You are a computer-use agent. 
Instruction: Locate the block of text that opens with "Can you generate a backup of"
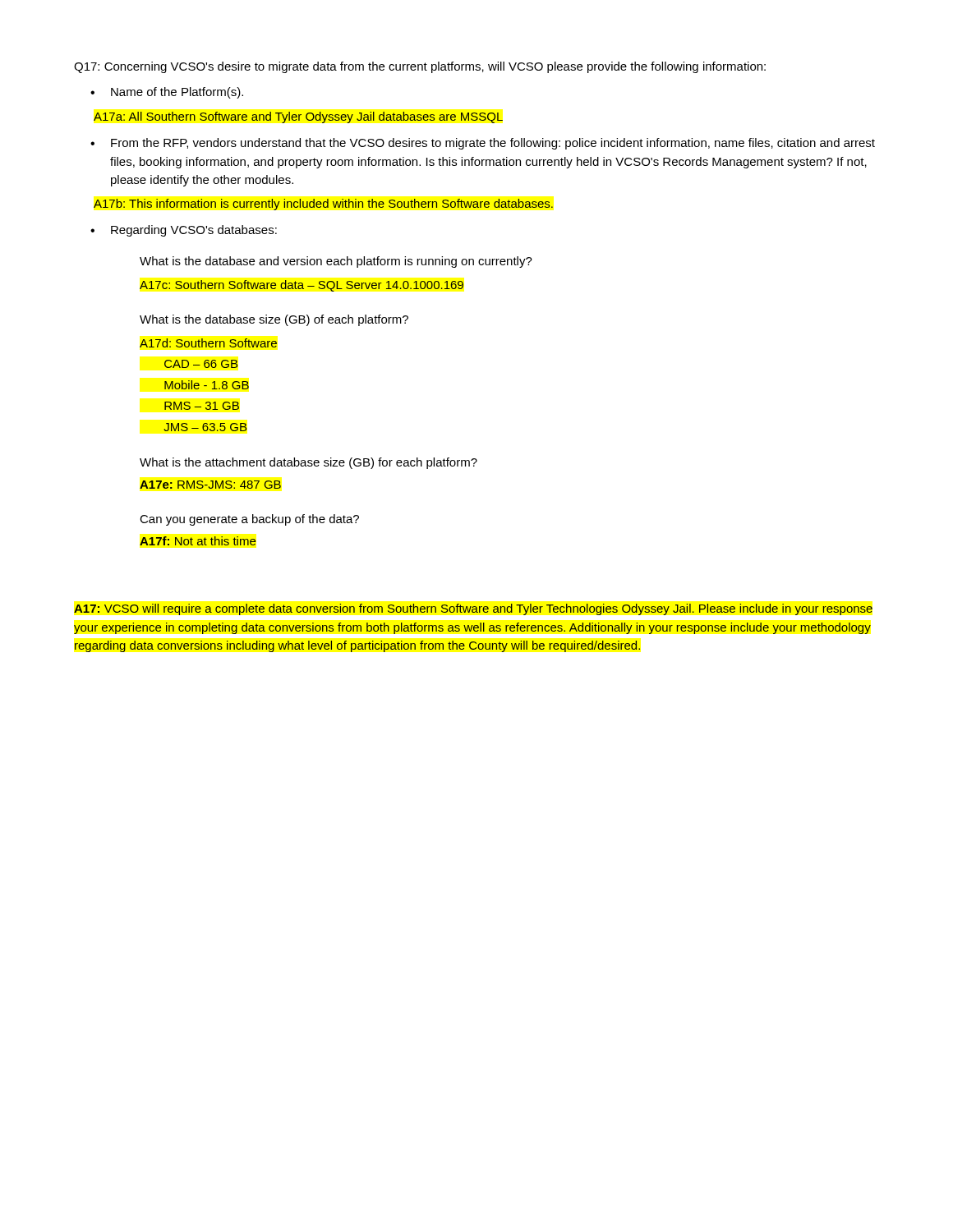(250, 519)
